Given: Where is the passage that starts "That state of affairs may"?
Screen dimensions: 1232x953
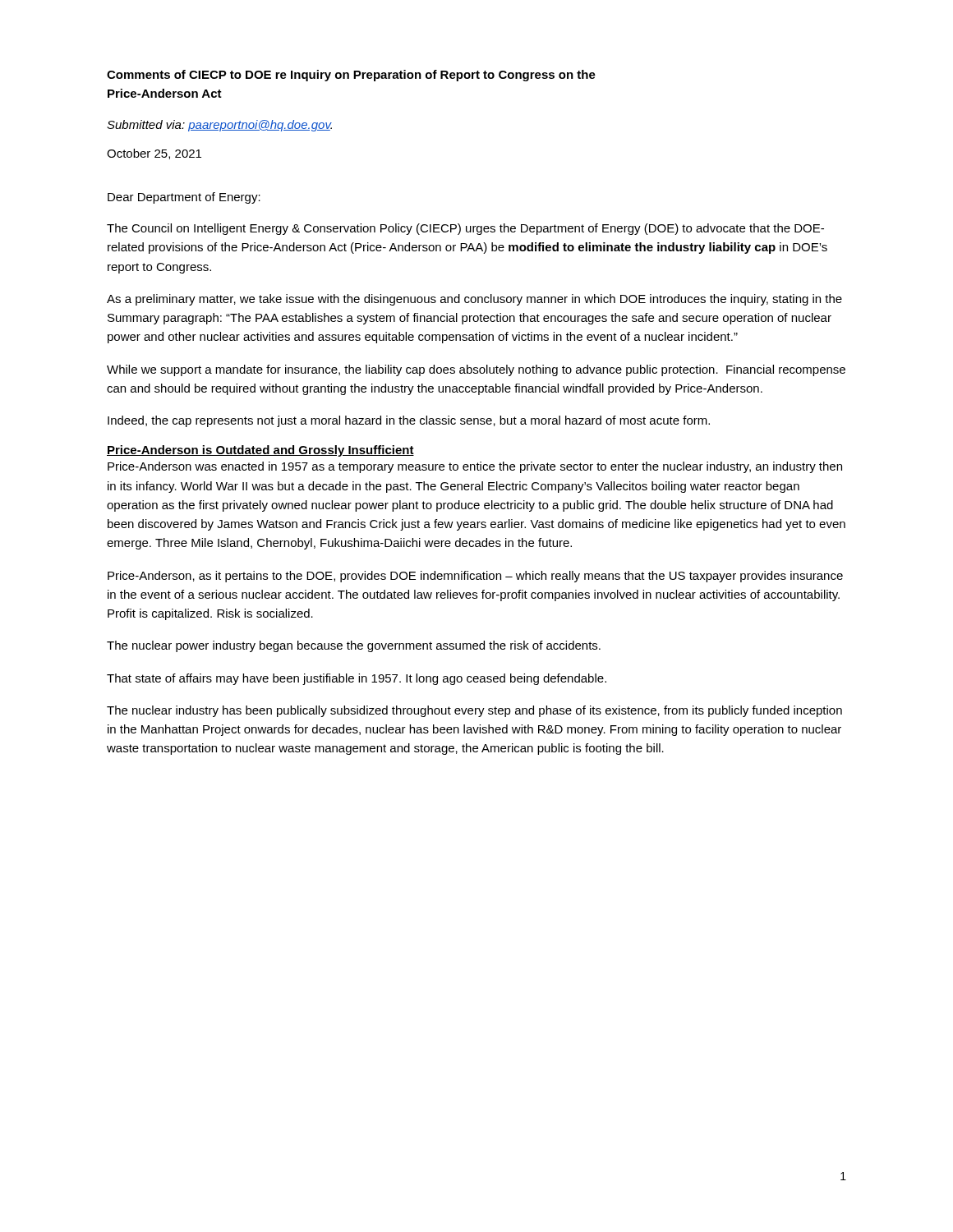Looking at the screenshot, I should coord(357,678).
